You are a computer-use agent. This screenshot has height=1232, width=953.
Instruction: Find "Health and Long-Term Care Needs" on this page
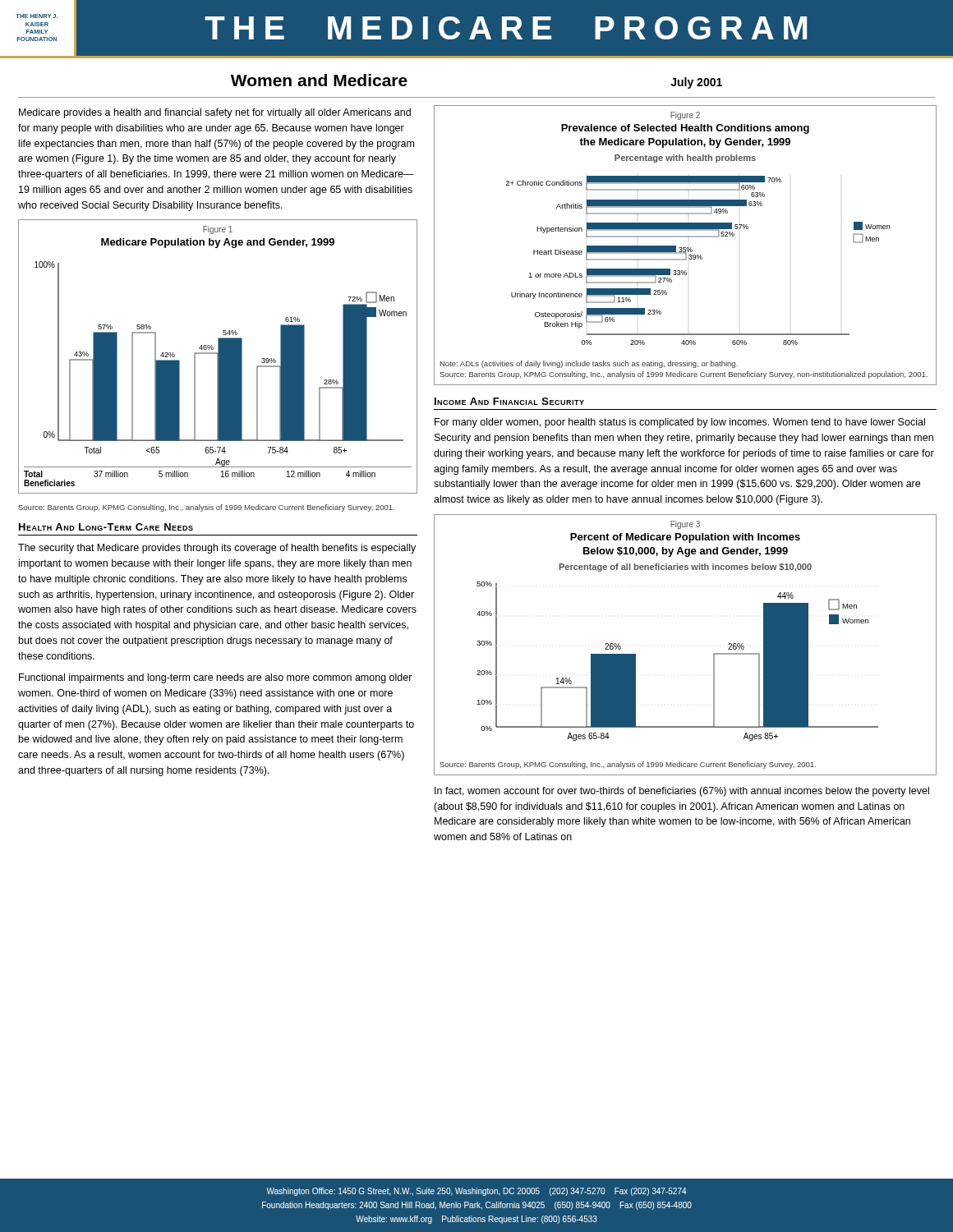pos(106,527)
